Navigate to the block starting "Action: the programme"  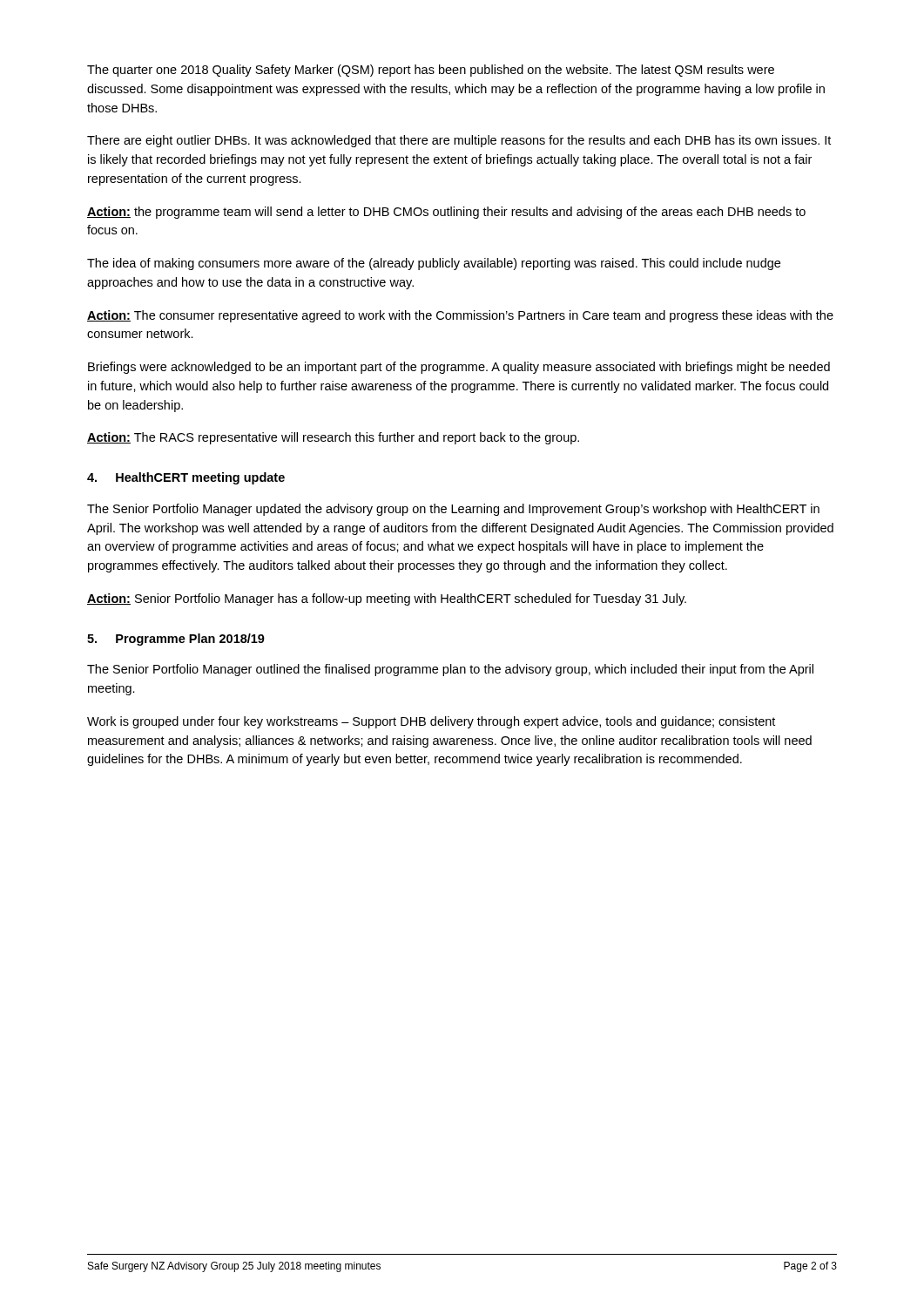462,222
